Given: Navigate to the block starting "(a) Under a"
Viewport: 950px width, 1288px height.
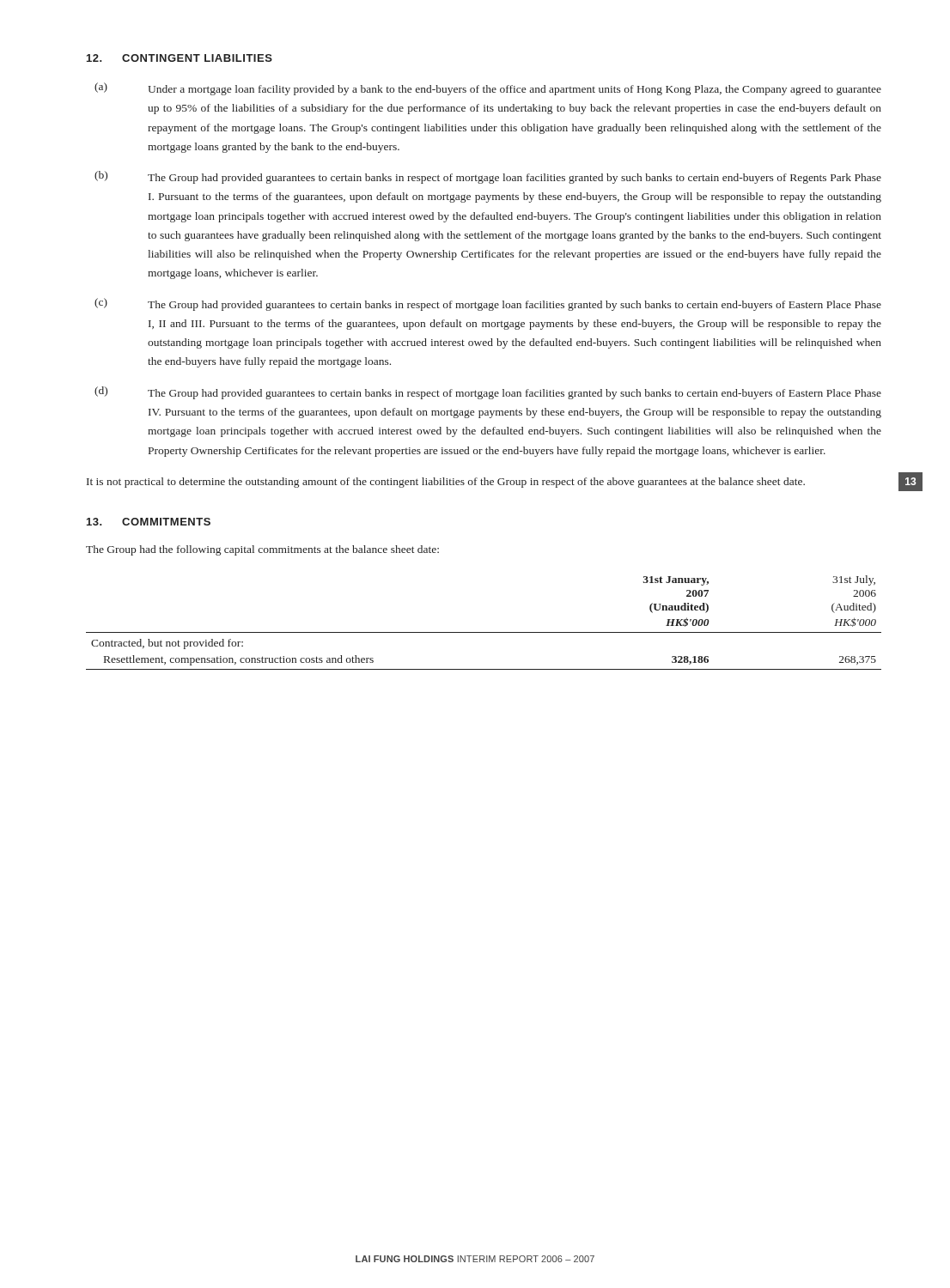Looking at the screenshot, I should pyautogui.click(x=484, y=118).
